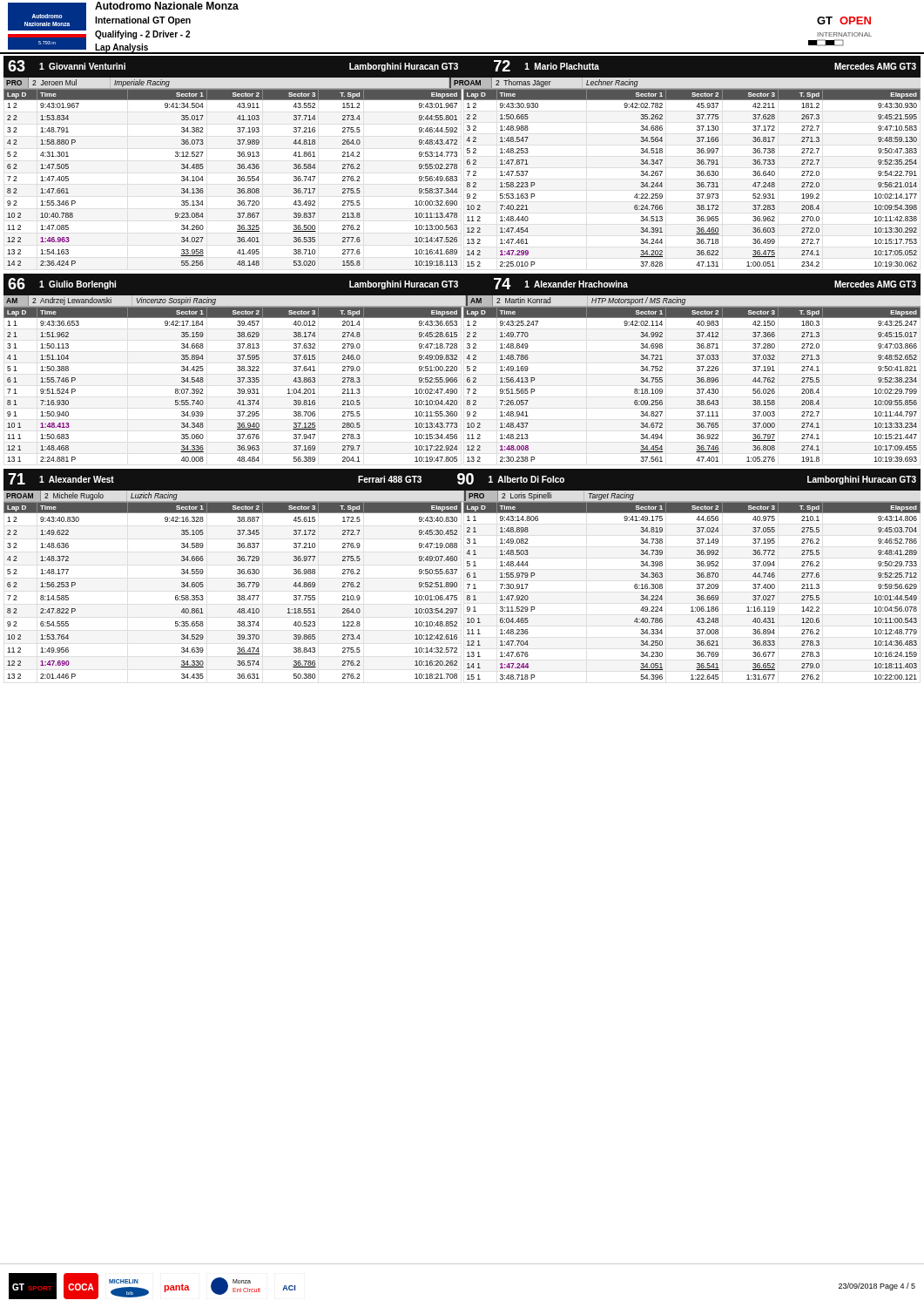Screen dimensions: 1307x924
Task: Locate the table with the text "6 1"
Action: [462, 369]
